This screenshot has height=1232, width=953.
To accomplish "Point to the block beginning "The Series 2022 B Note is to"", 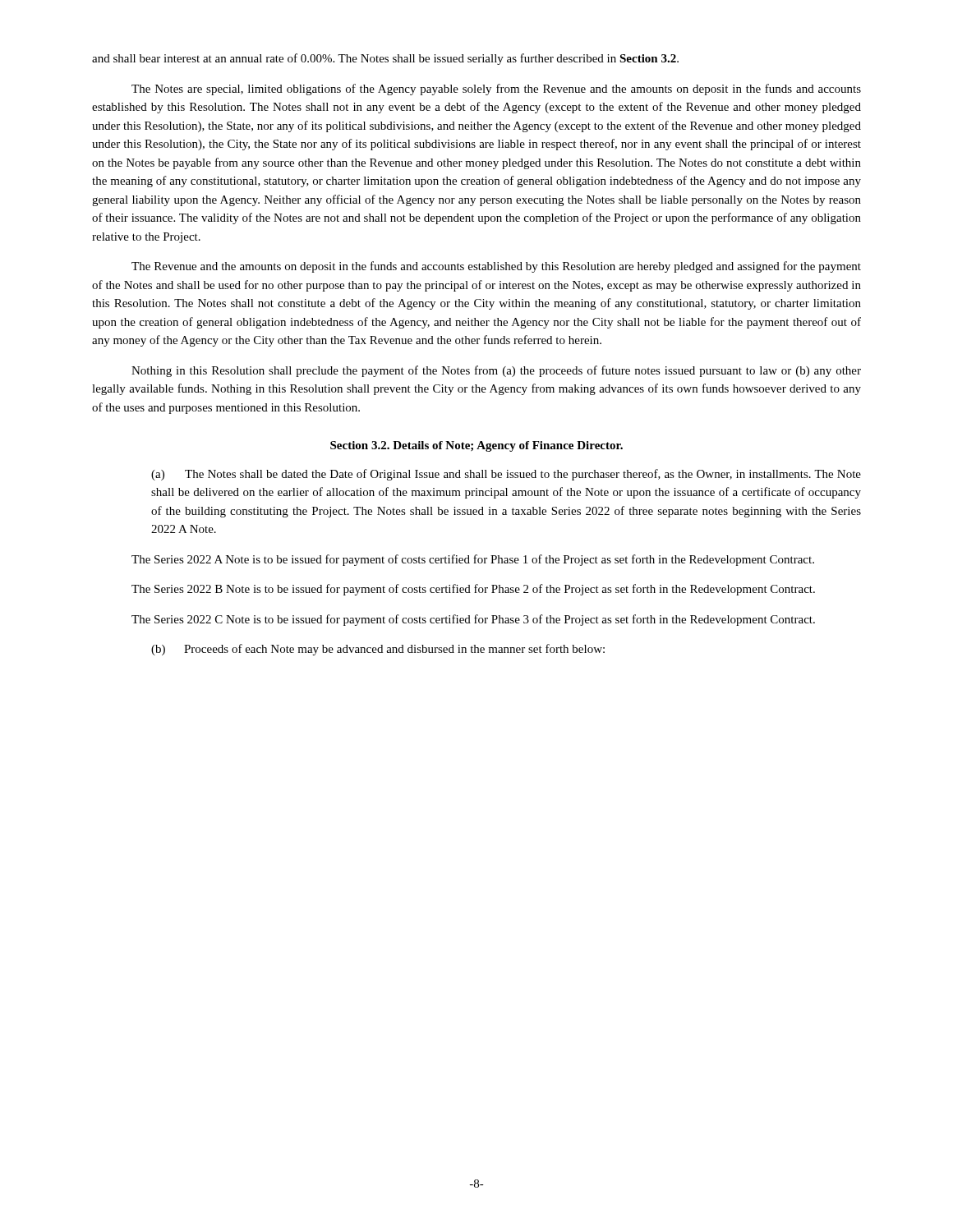I will [x=473, y=589].
